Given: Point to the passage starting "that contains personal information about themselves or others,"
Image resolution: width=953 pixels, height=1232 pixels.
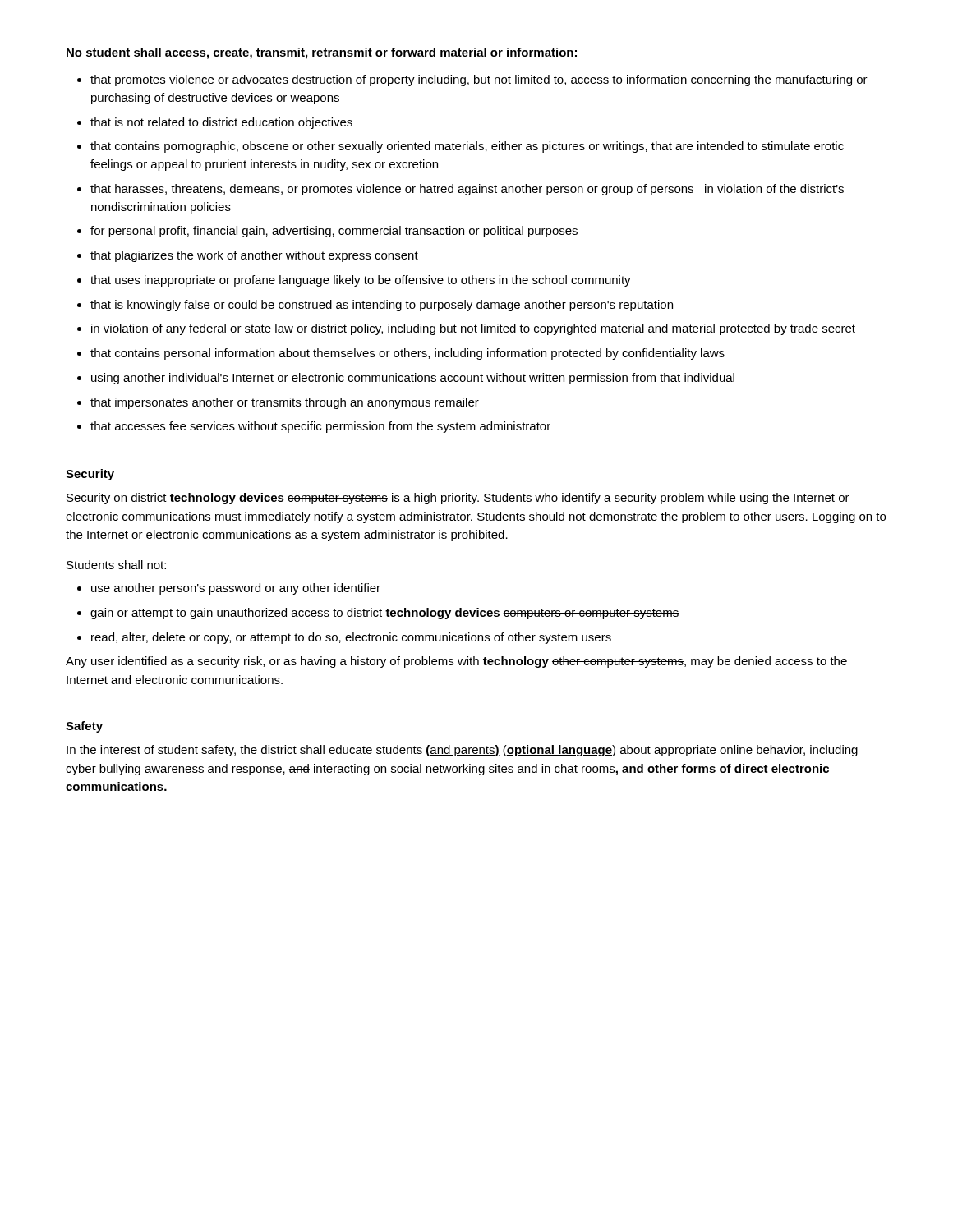Looking at the screenshot, I should [476, 353].
